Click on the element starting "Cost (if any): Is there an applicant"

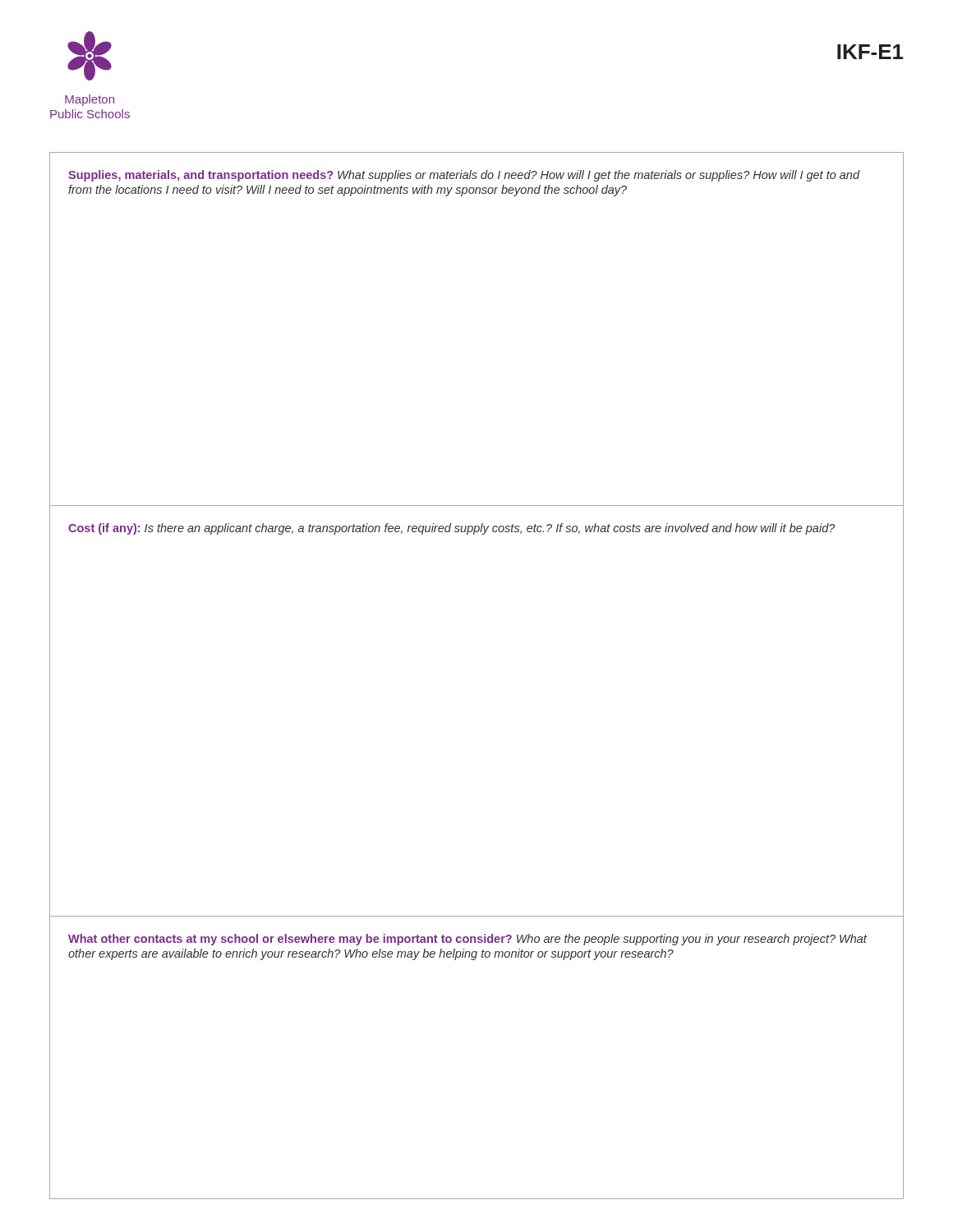tap(452, 528)
